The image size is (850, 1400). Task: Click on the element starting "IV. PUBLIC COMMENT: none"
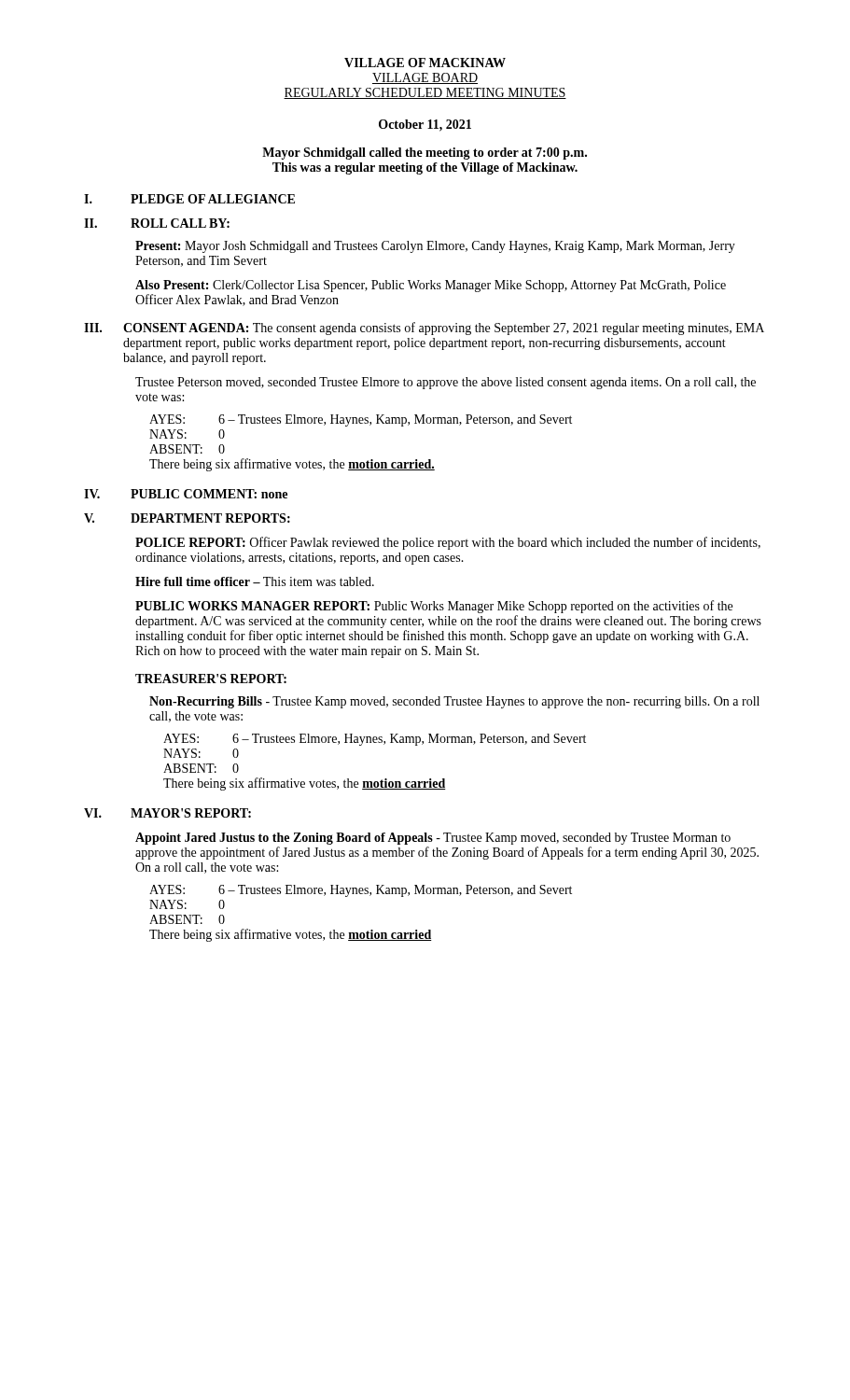coord(186,495)
